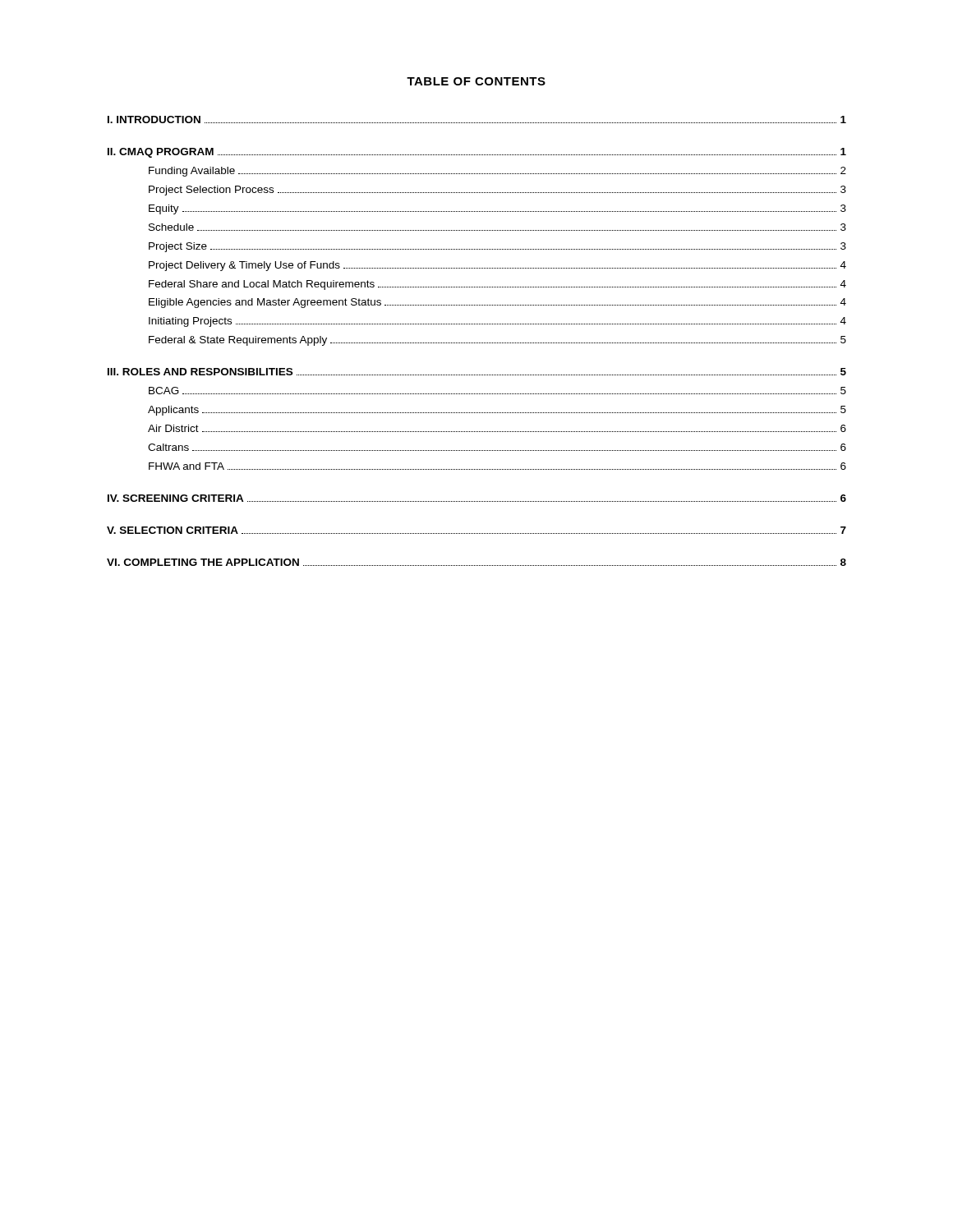Image resolution: width=953 pixels, height=1232 pixels.
Task: Find the list item that says "BCAG 5"
Action: click(x=476, y=391)
